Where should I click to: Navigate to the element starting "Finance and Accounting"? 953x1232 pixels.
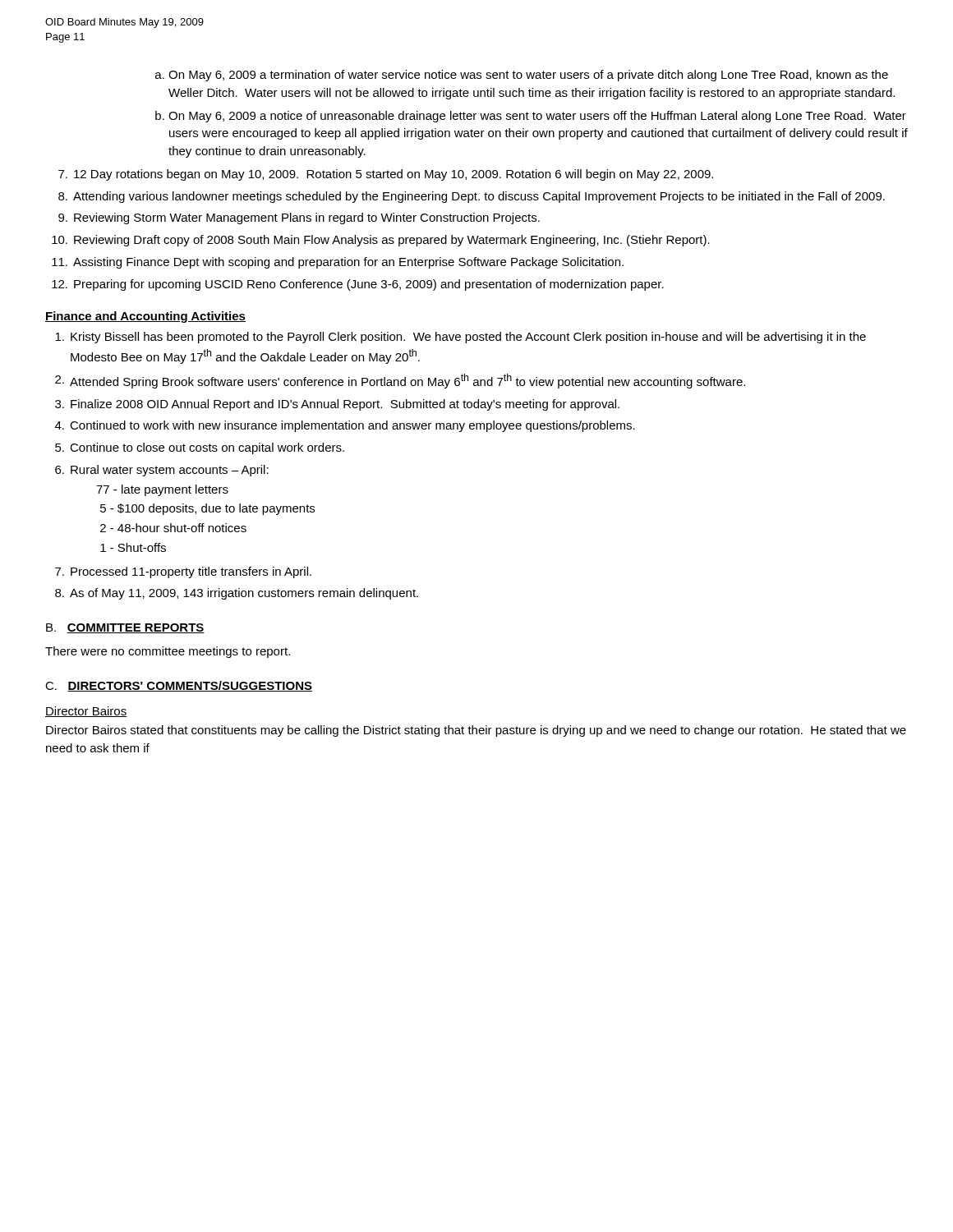[145, 316]
